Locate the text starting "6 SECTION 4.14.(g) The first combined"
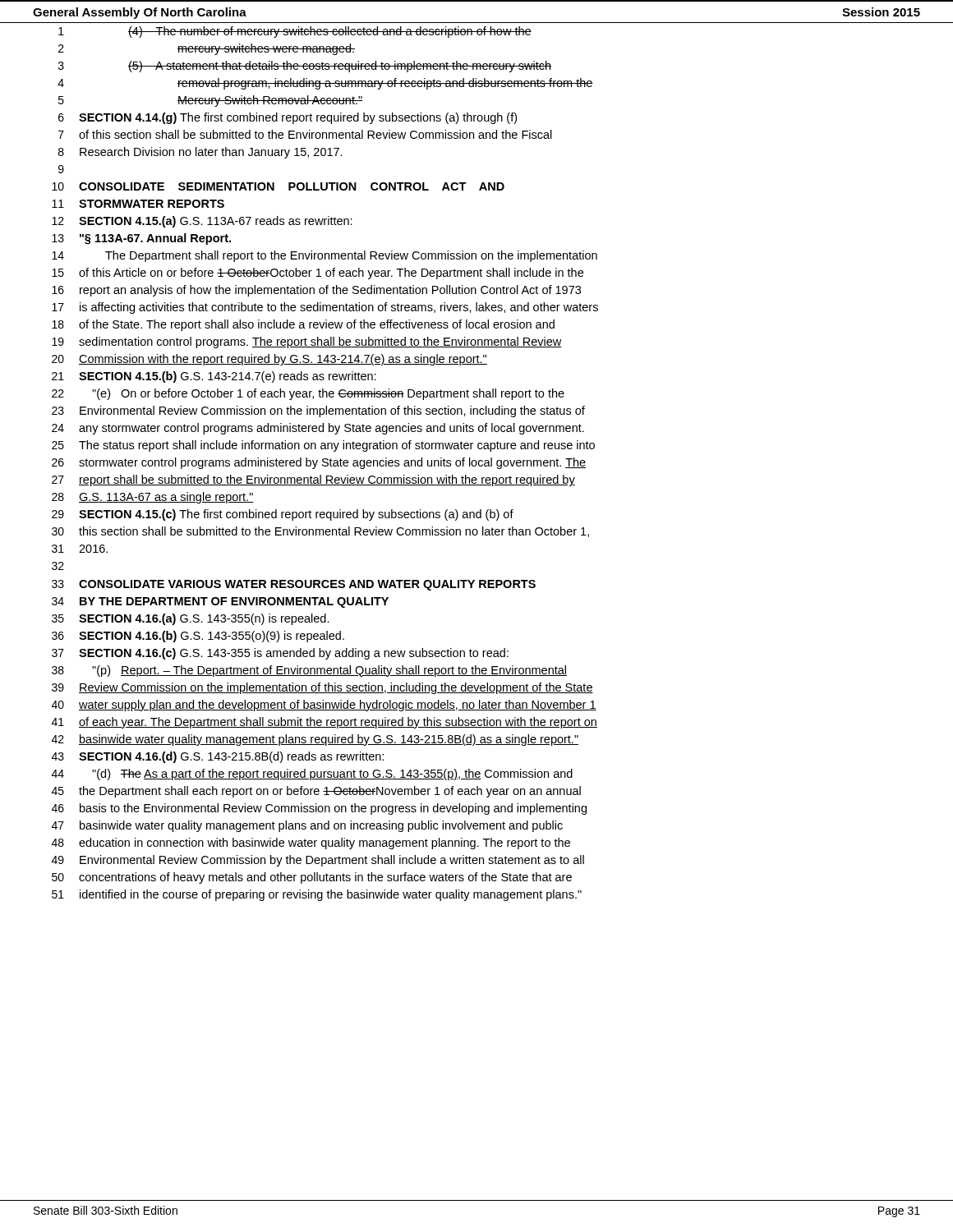 point(476,135)
